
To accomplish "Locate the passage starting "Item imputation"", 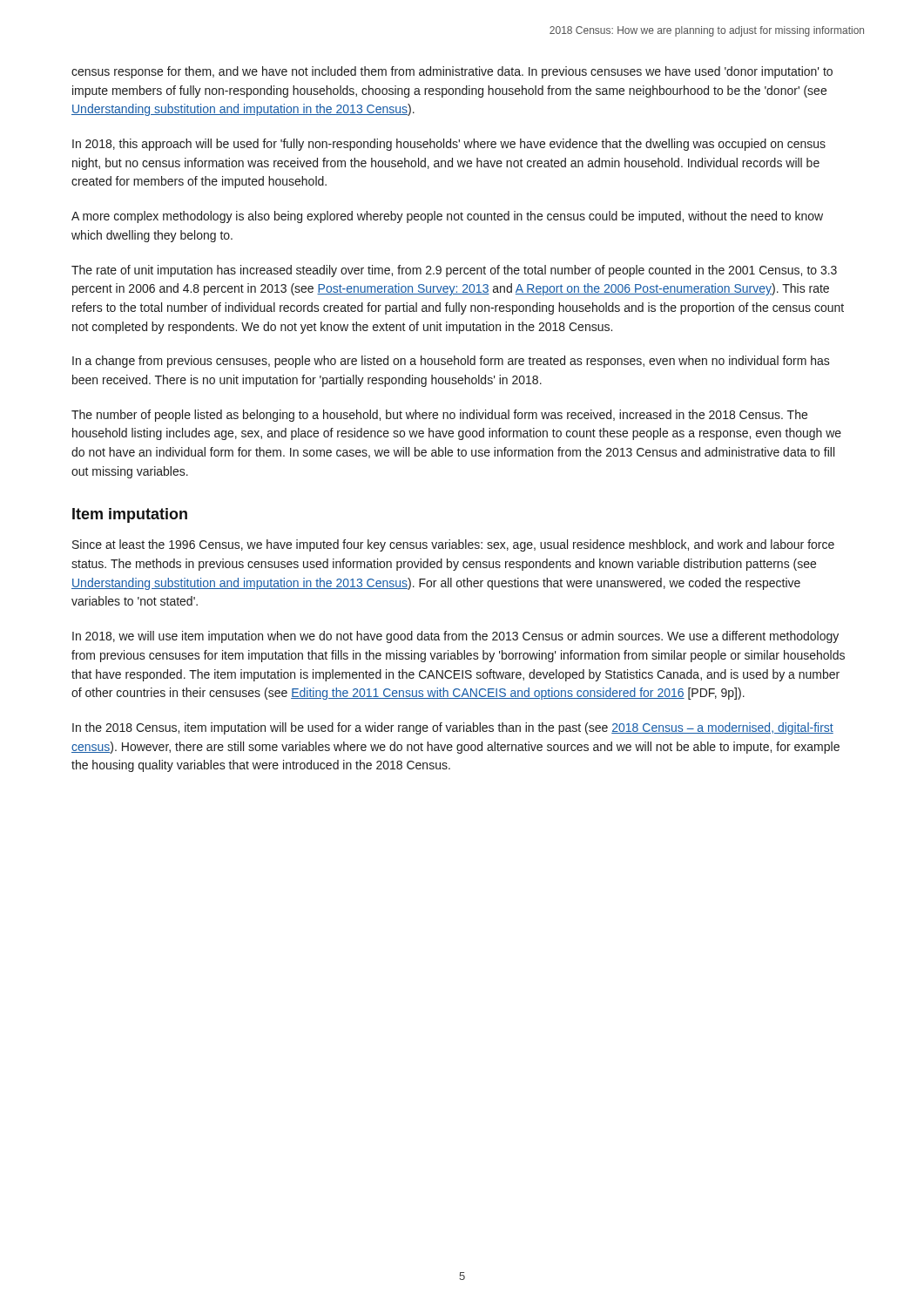I will click(x=130, y=514).
